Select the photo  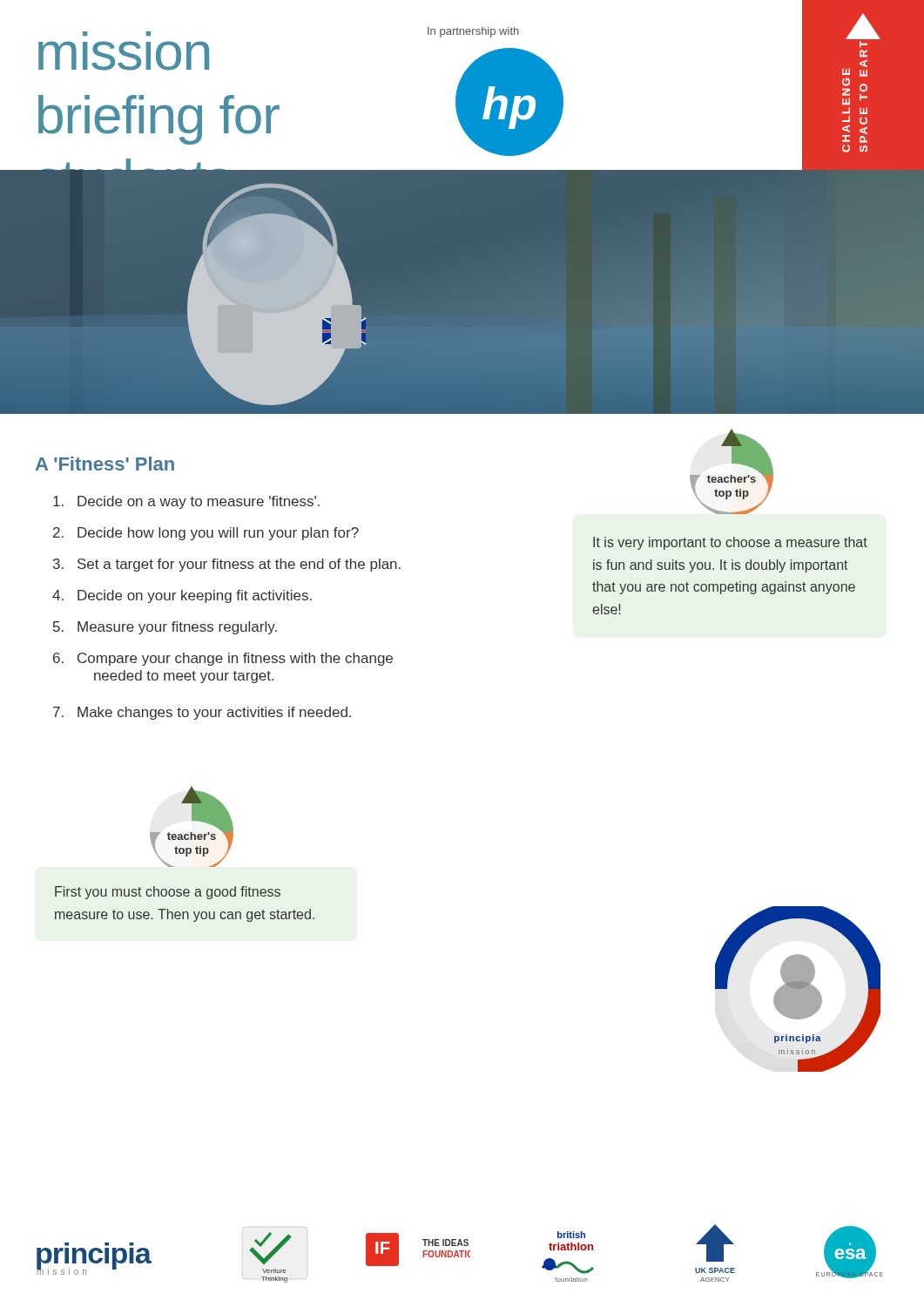[462, 292]
